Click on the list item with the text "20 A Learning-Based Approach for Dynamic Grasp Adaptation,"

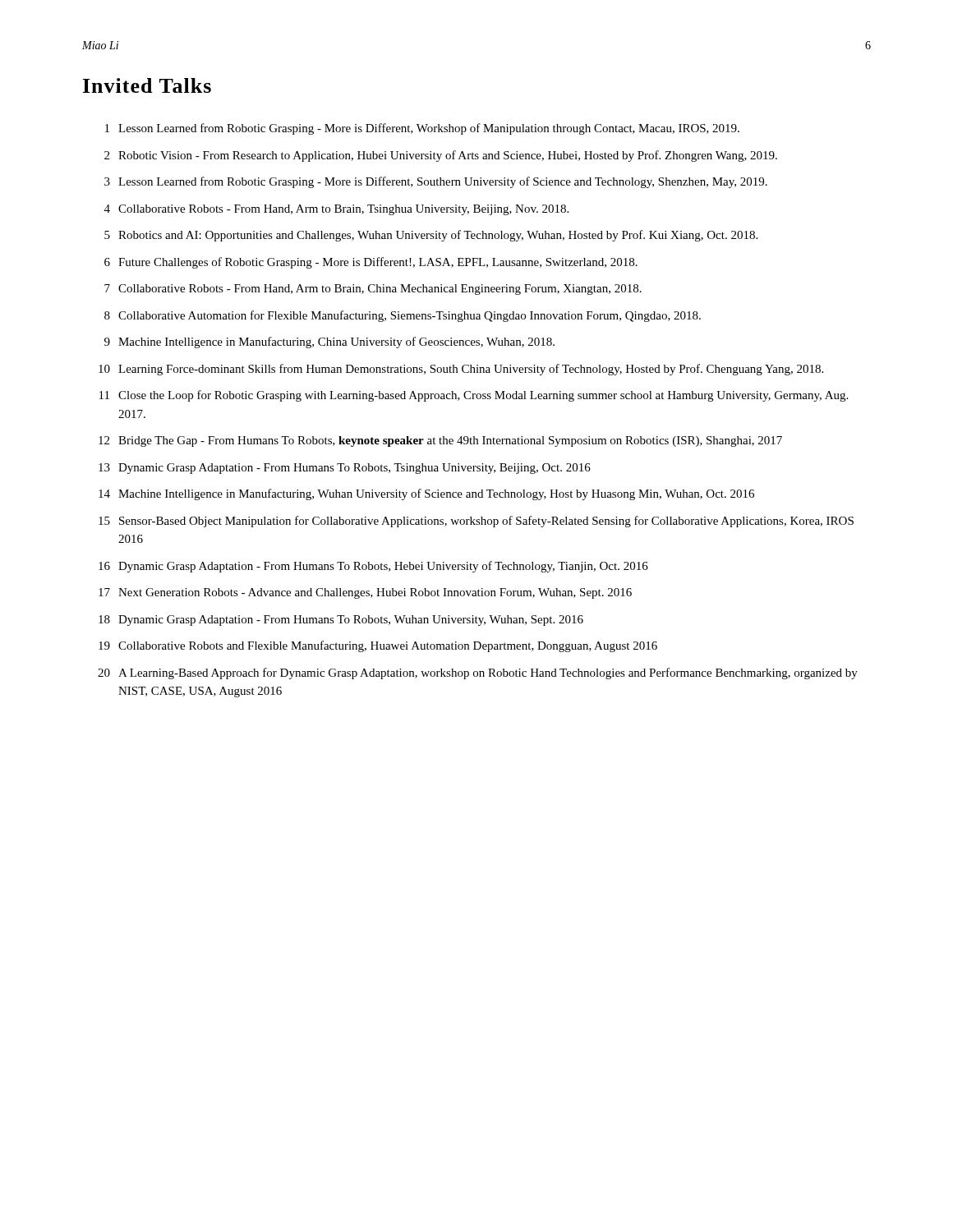tap(476, 682)
